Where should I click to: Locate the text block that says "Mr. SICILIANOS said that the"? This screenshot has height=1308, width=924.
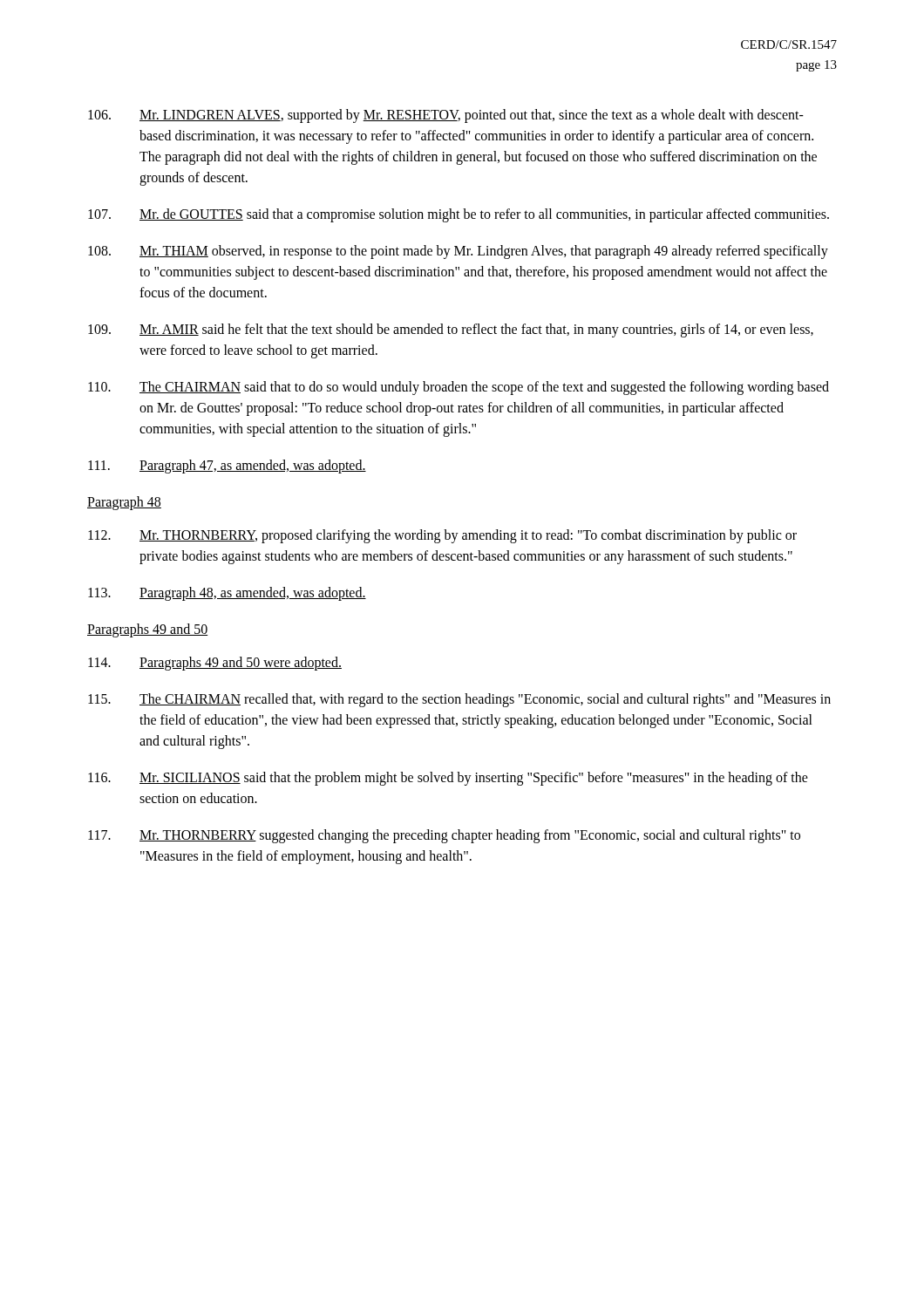tap(460, 788)
